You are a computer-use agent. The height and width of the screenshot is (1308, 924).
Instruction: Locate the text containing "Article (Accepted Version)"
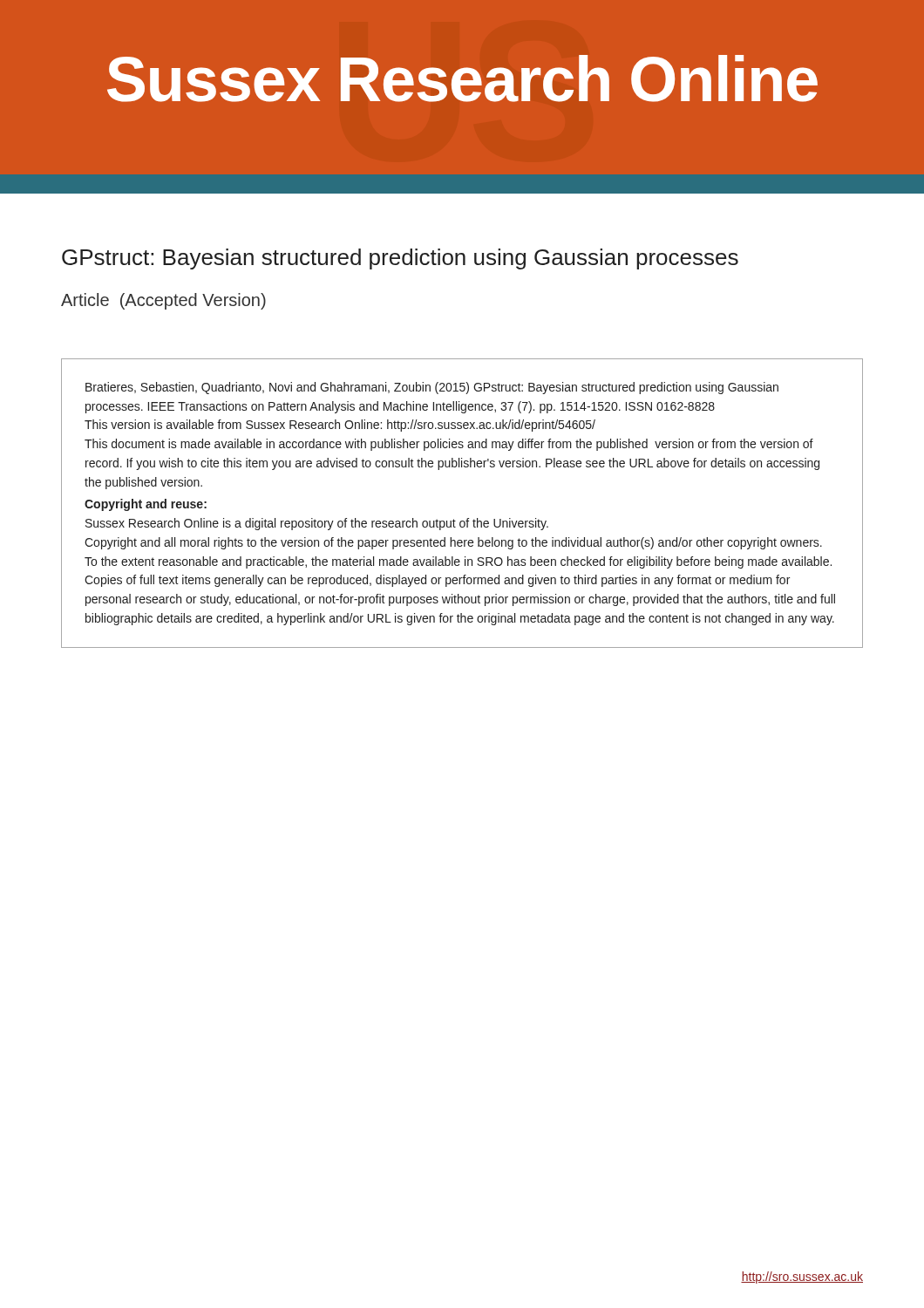point(164,300)
